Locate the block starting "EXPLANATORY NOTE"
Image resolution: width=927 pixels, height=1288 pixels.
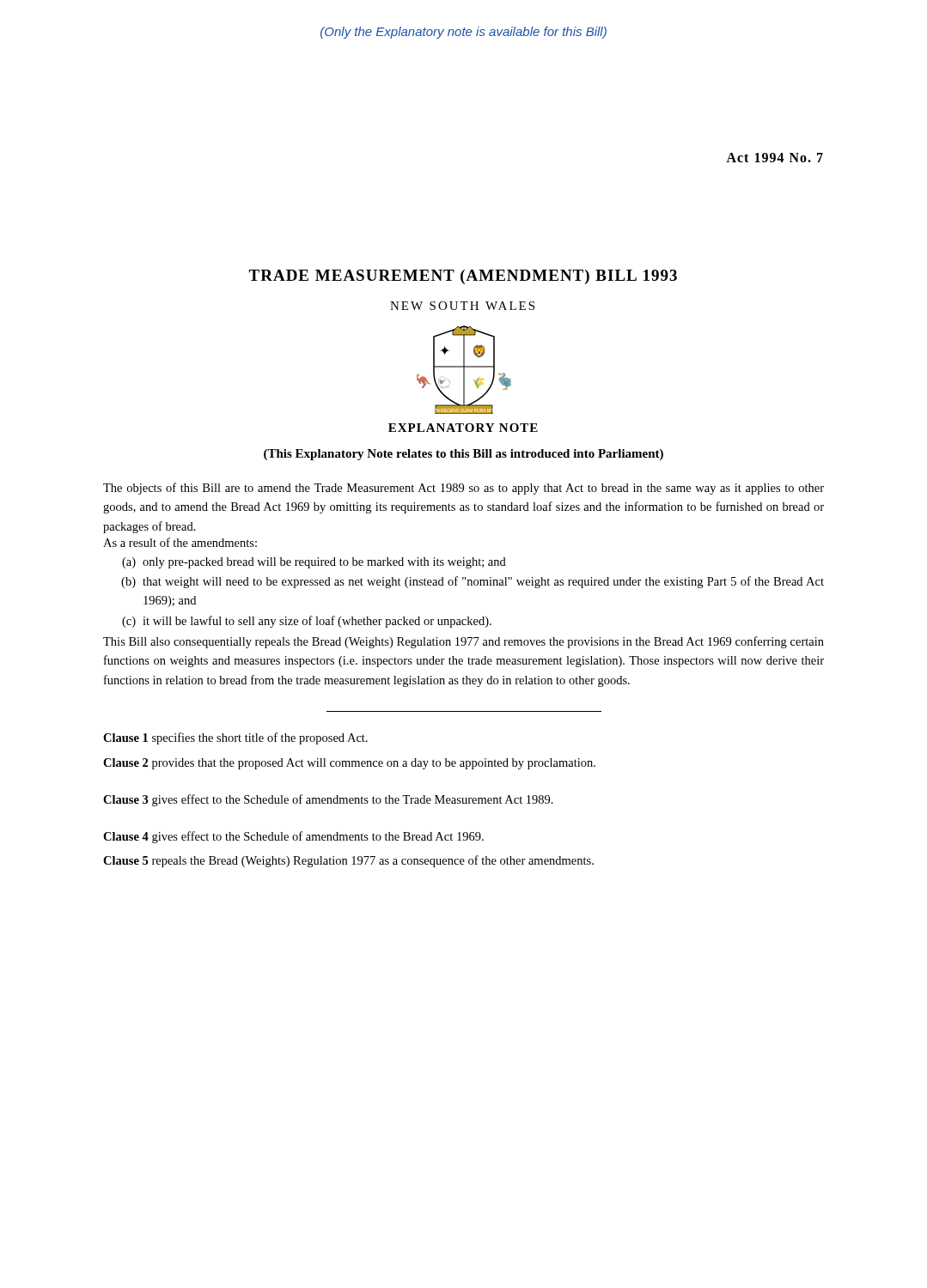[464, 428]
